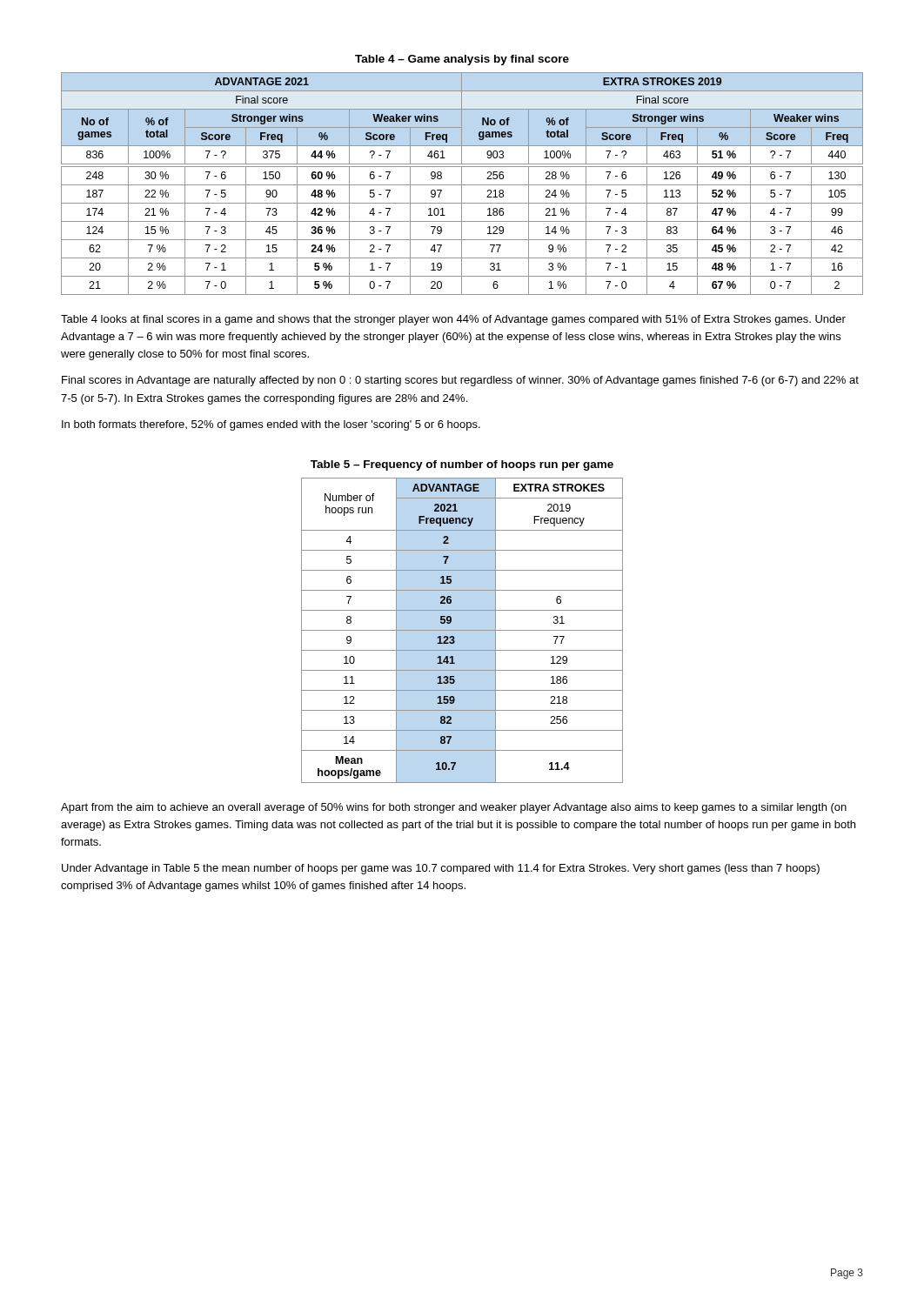Locate the caption containing "Table 5 – Frequency of number of hoops"
The image size is (924, 1305).
click(462, 464)
